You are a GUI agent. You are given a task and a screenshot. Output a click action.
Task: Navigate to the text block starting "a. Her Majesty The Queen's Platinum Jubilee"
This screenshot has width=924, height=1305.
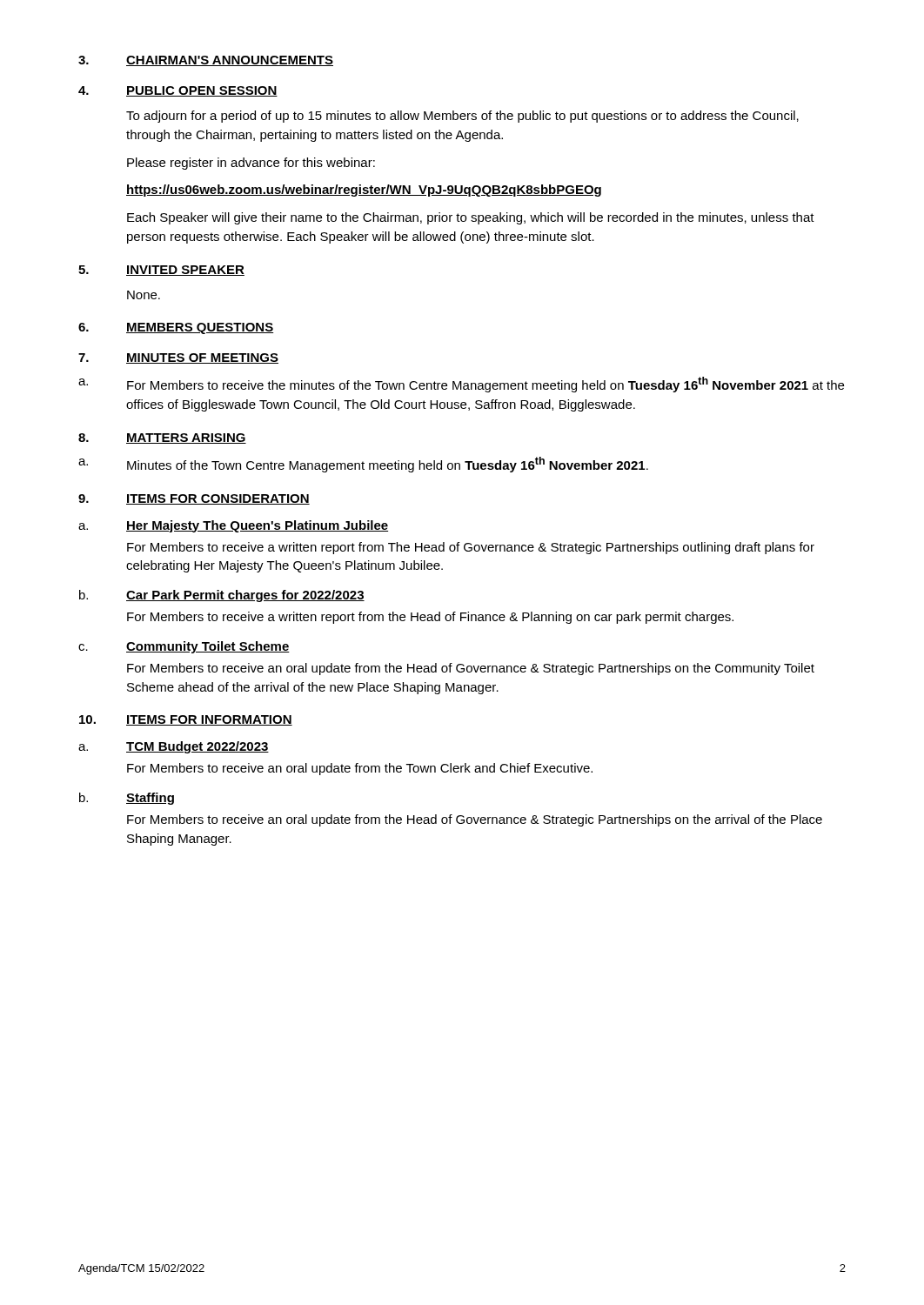(x=233, y=525)
